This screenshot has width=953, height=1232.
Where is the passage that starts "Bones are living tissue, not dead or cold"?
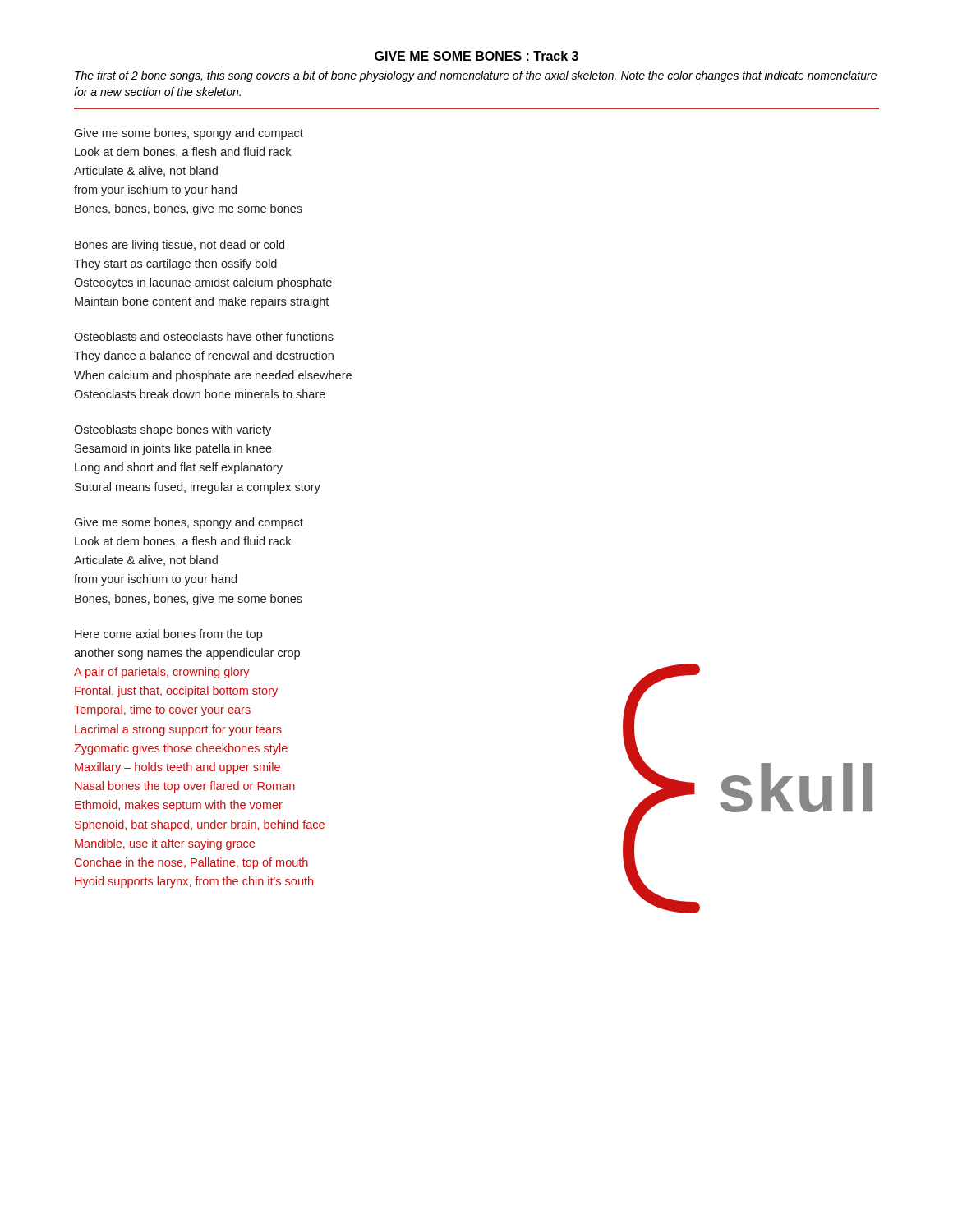pyautogui.click(x=203, y=273)
